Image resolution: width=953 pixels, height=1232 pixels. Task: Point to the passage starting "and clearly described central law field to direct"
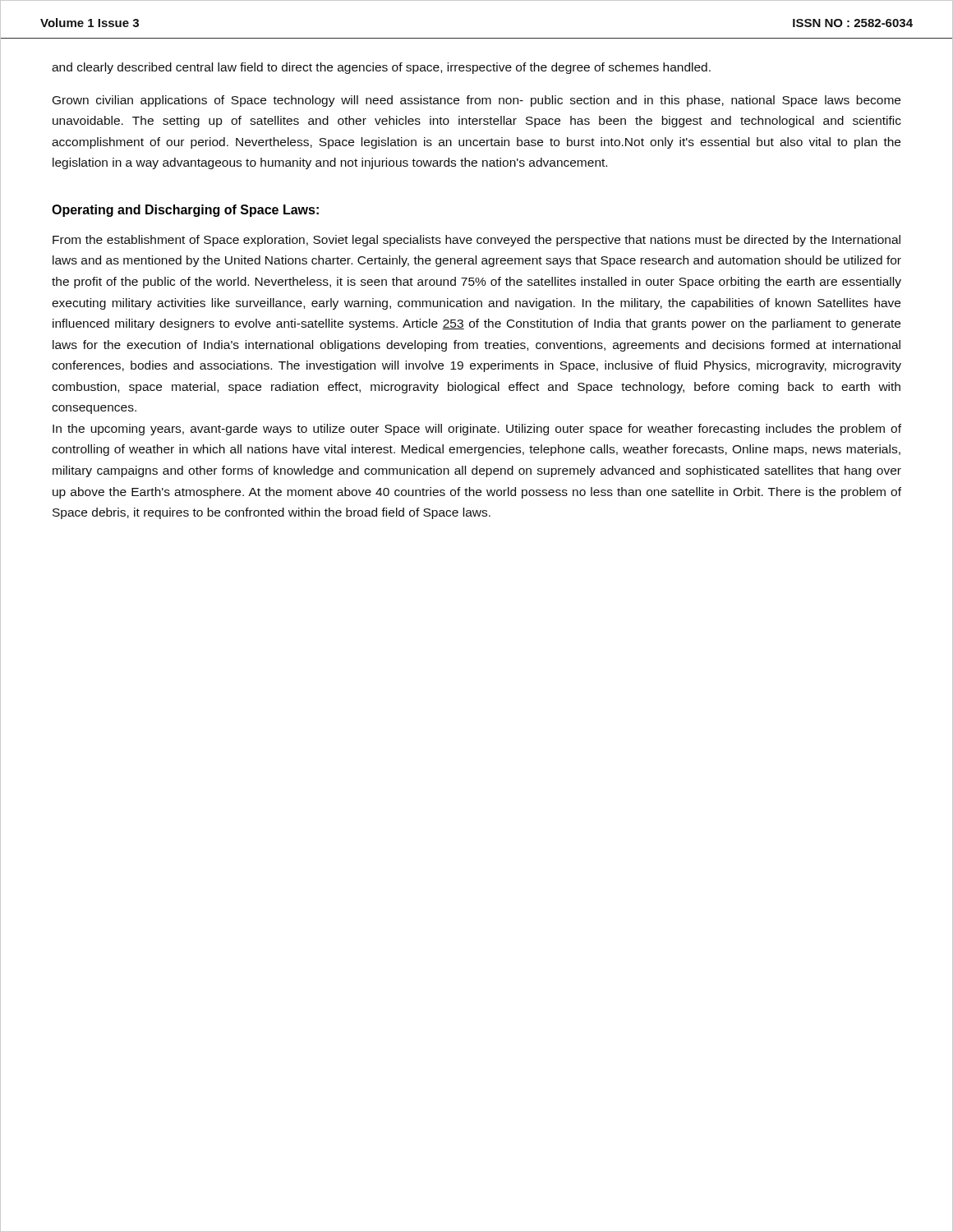tap(382, 67)
